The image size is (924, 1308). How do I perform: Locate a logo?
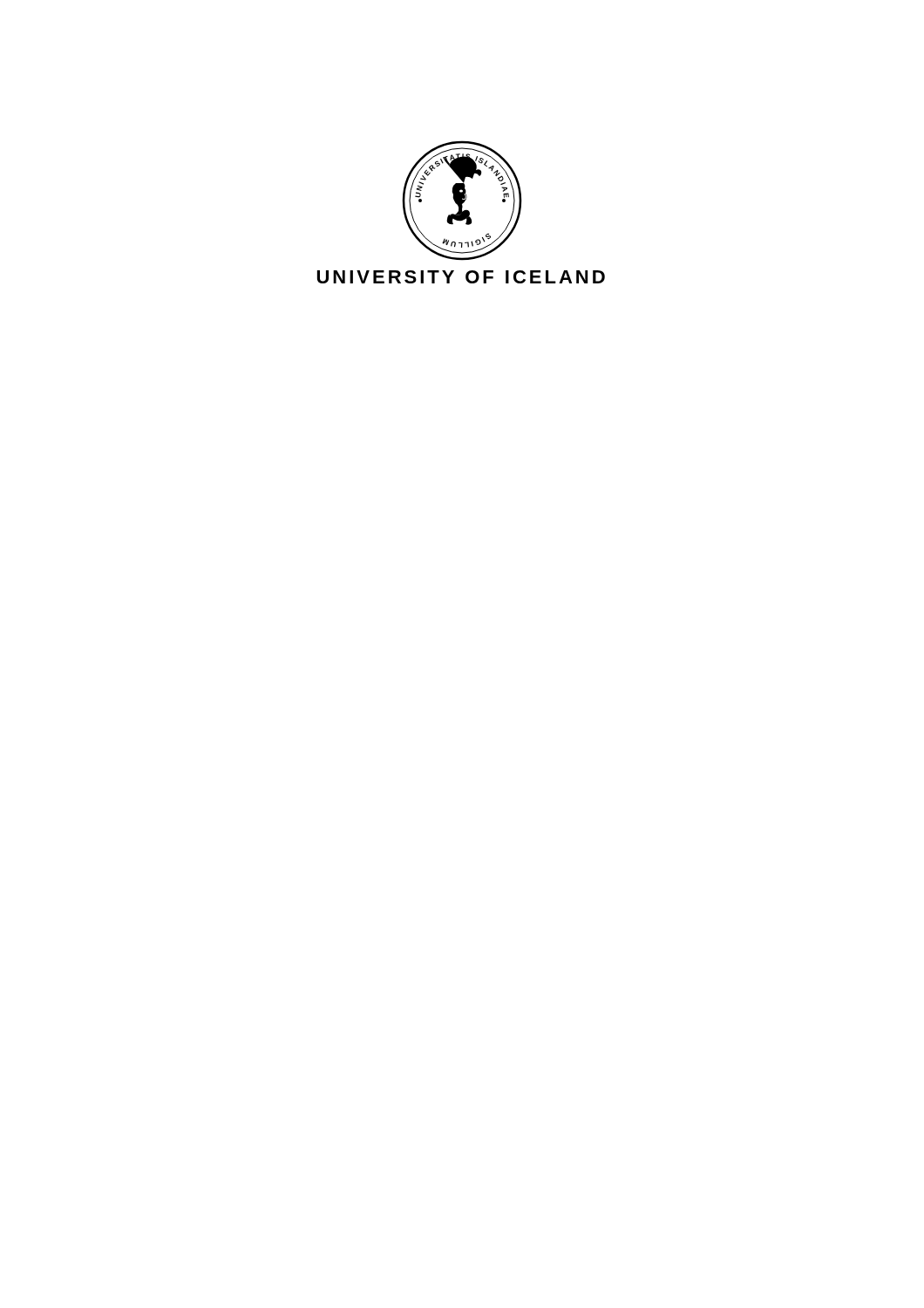coord(462,201)
